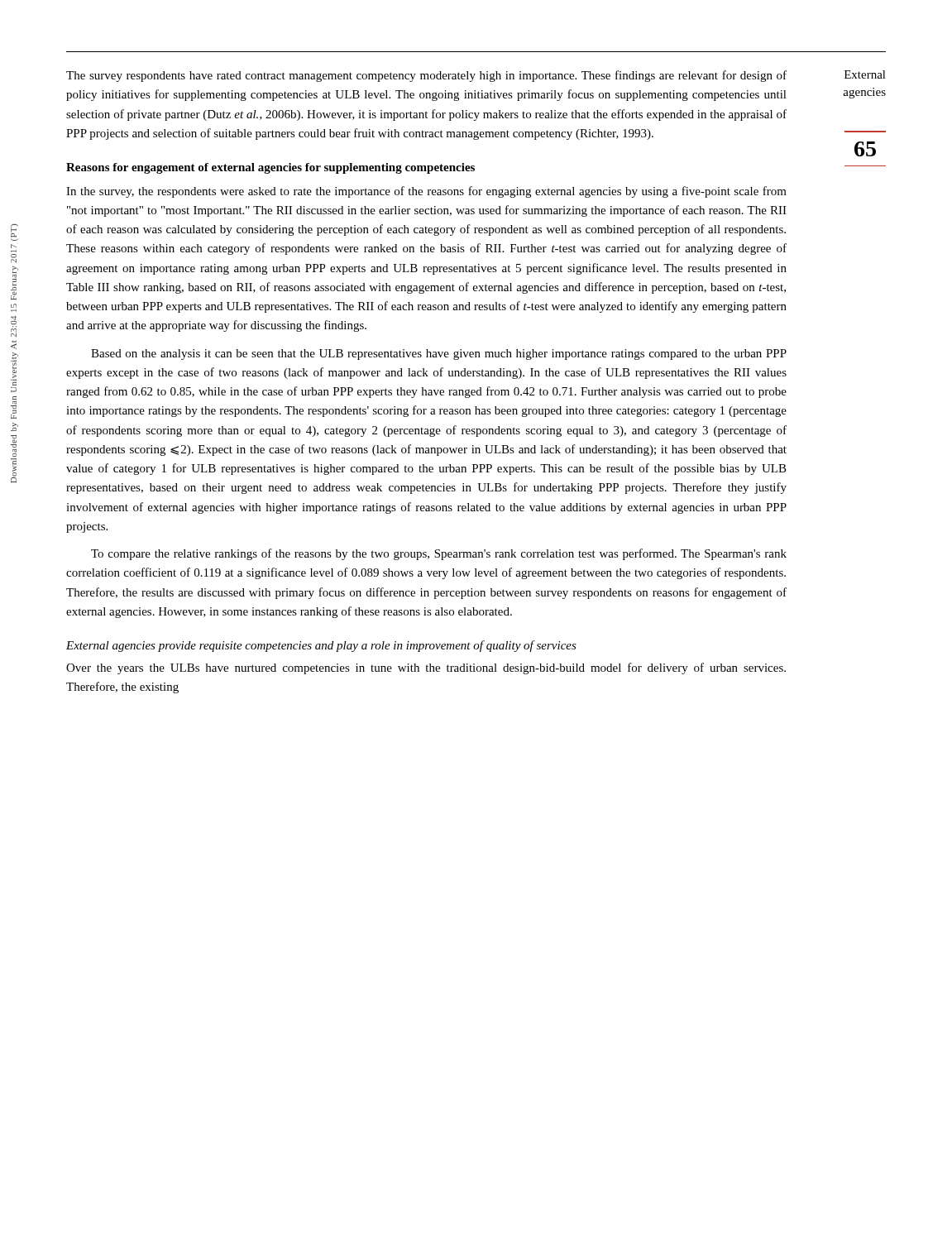Image resolution: width=952 pixels, height=1241 pixels.
Task: Find the section header with the text "External agencies provide"
Action: pos(426,646)
